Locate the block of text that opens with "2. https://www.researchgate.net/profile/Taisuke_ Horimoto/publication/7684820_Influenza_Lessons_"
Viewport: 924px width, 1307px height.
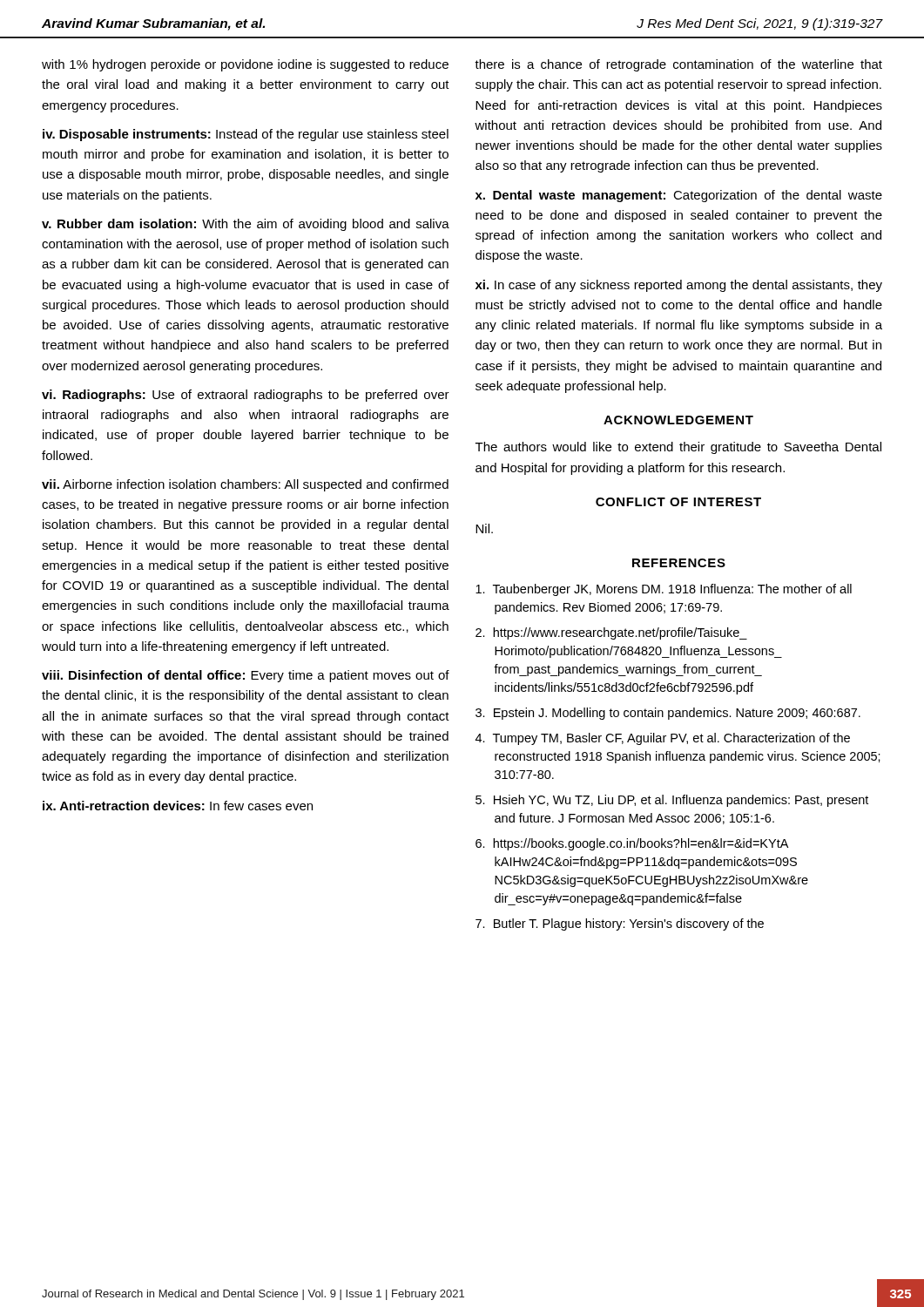click(628, 660)
